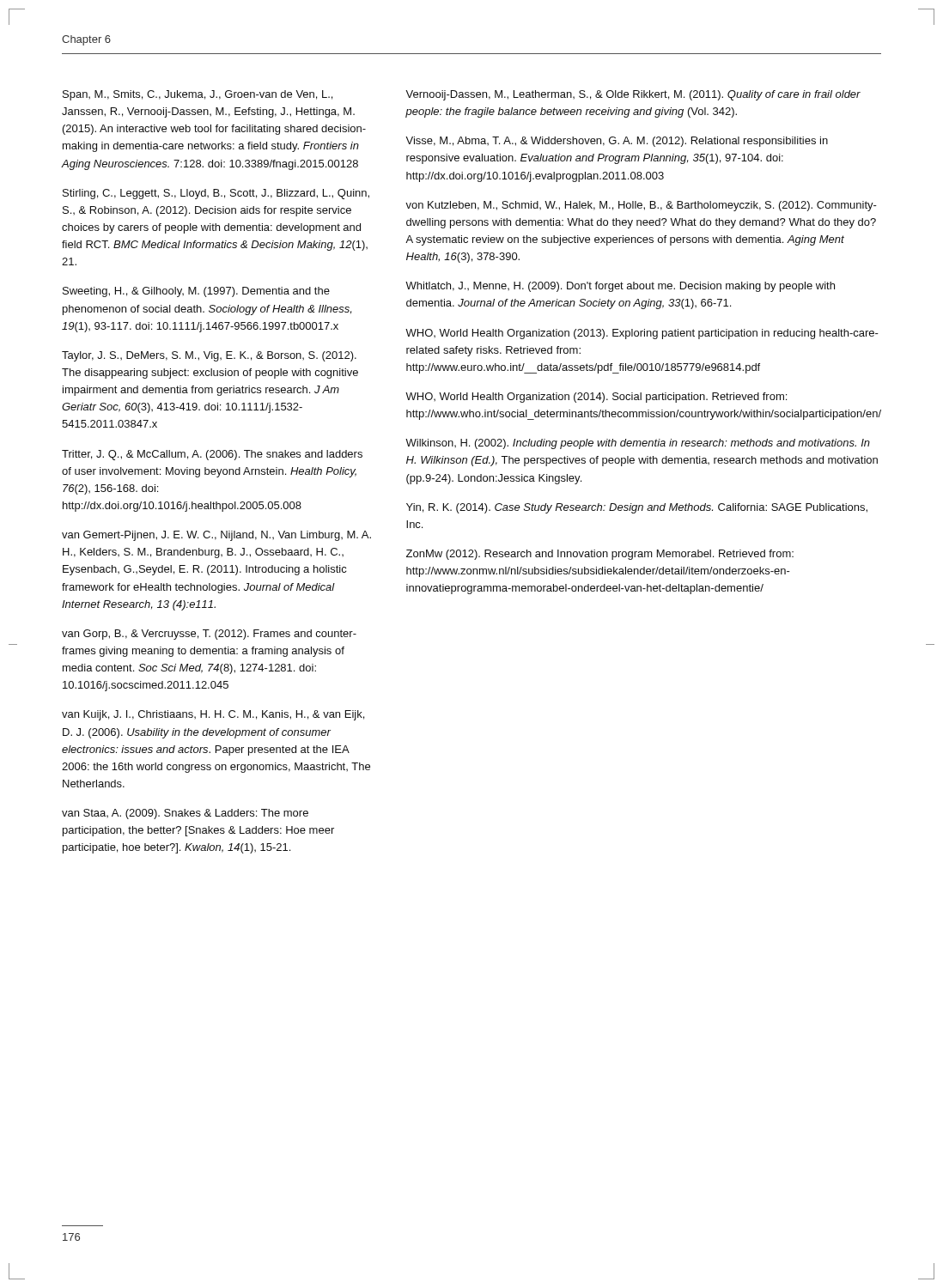Click on the text block with the text "von Kutzleben, M.,"
This screenshot has height=1288, width=943.
(x=641, y=230)
